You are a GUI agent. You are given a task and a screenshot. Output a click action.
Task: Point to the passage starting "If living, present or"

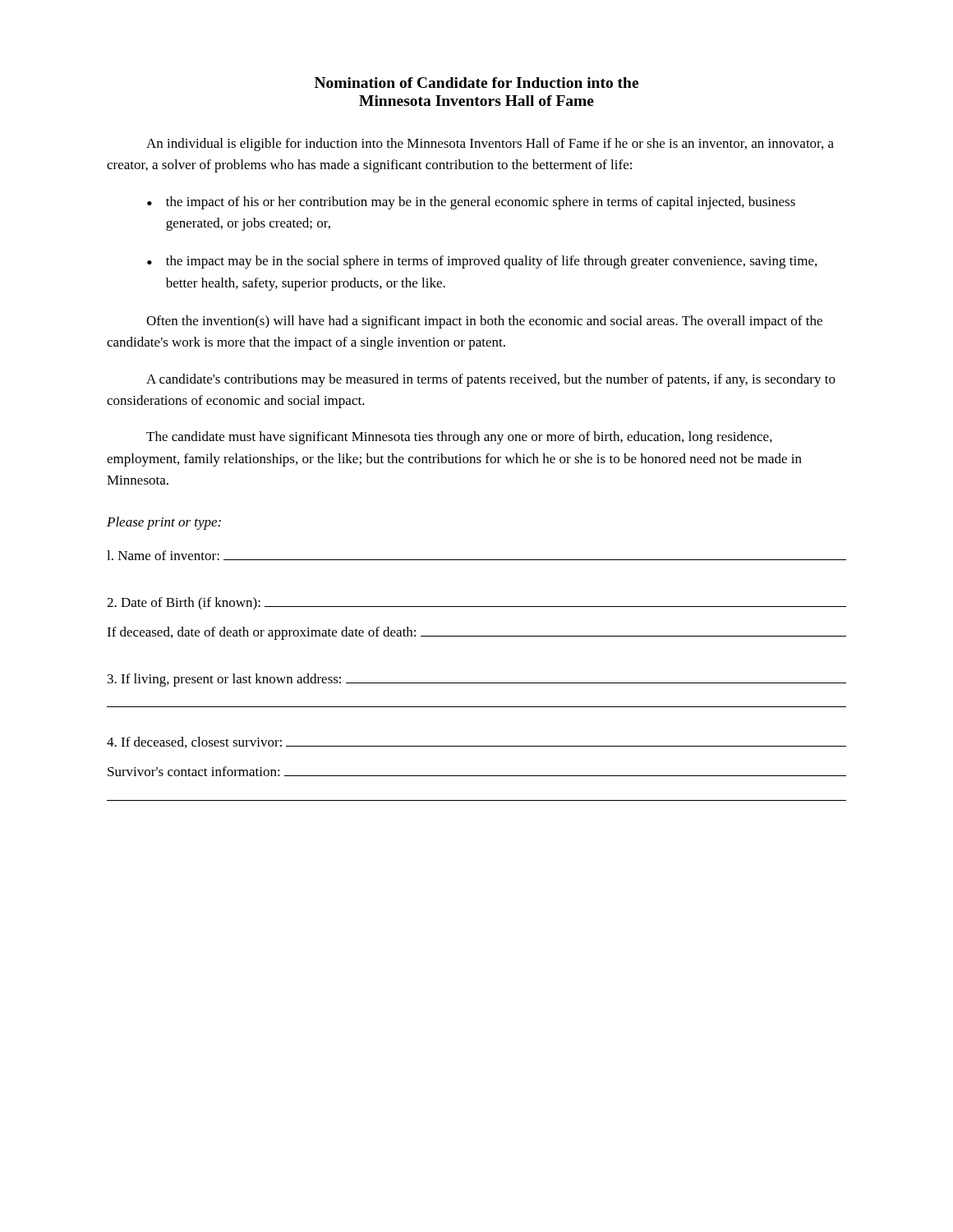[x=476, y=679]
